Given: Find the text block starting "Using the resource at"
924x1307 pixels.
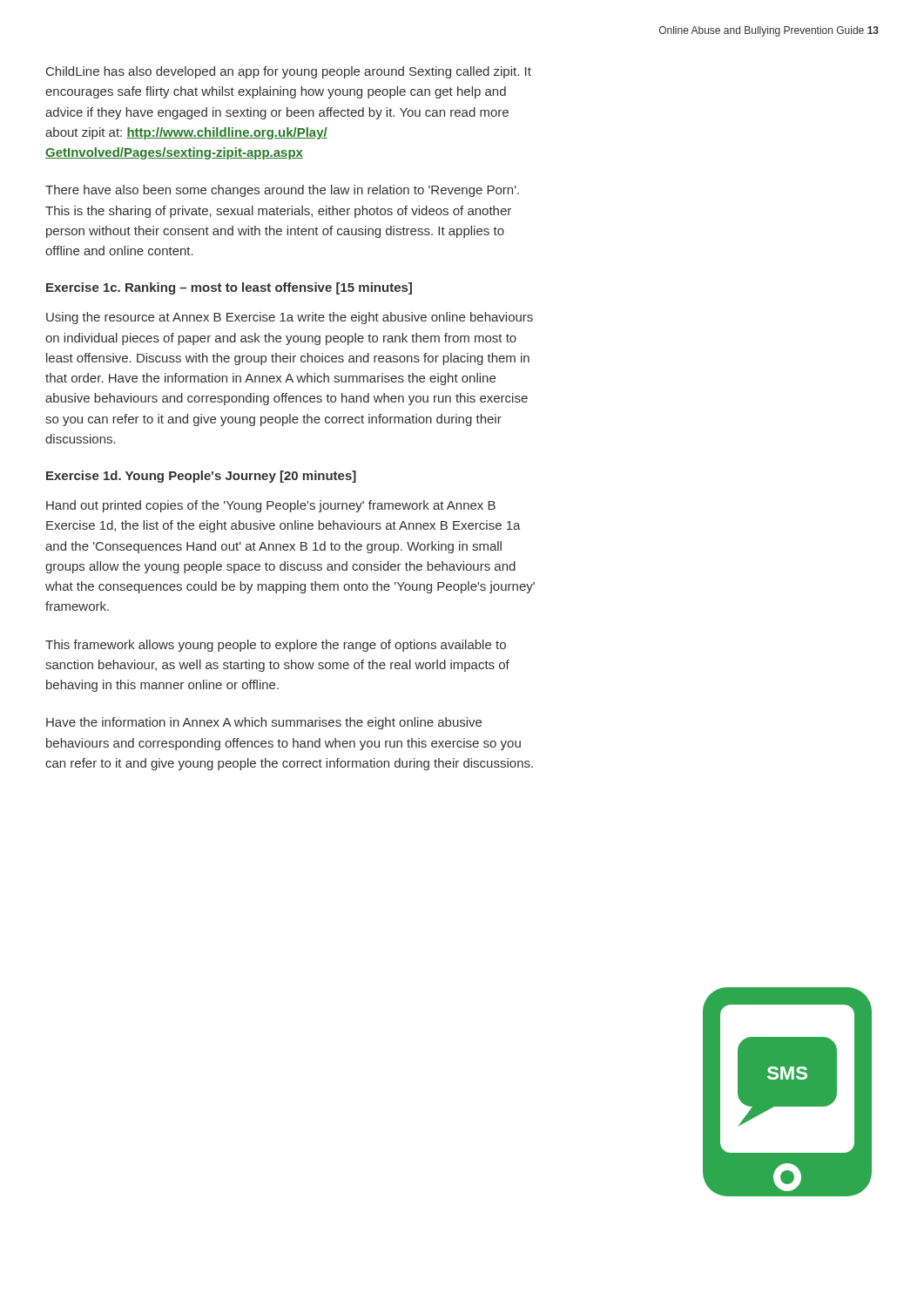Looking at the screenshot, I should click(289, 378).
